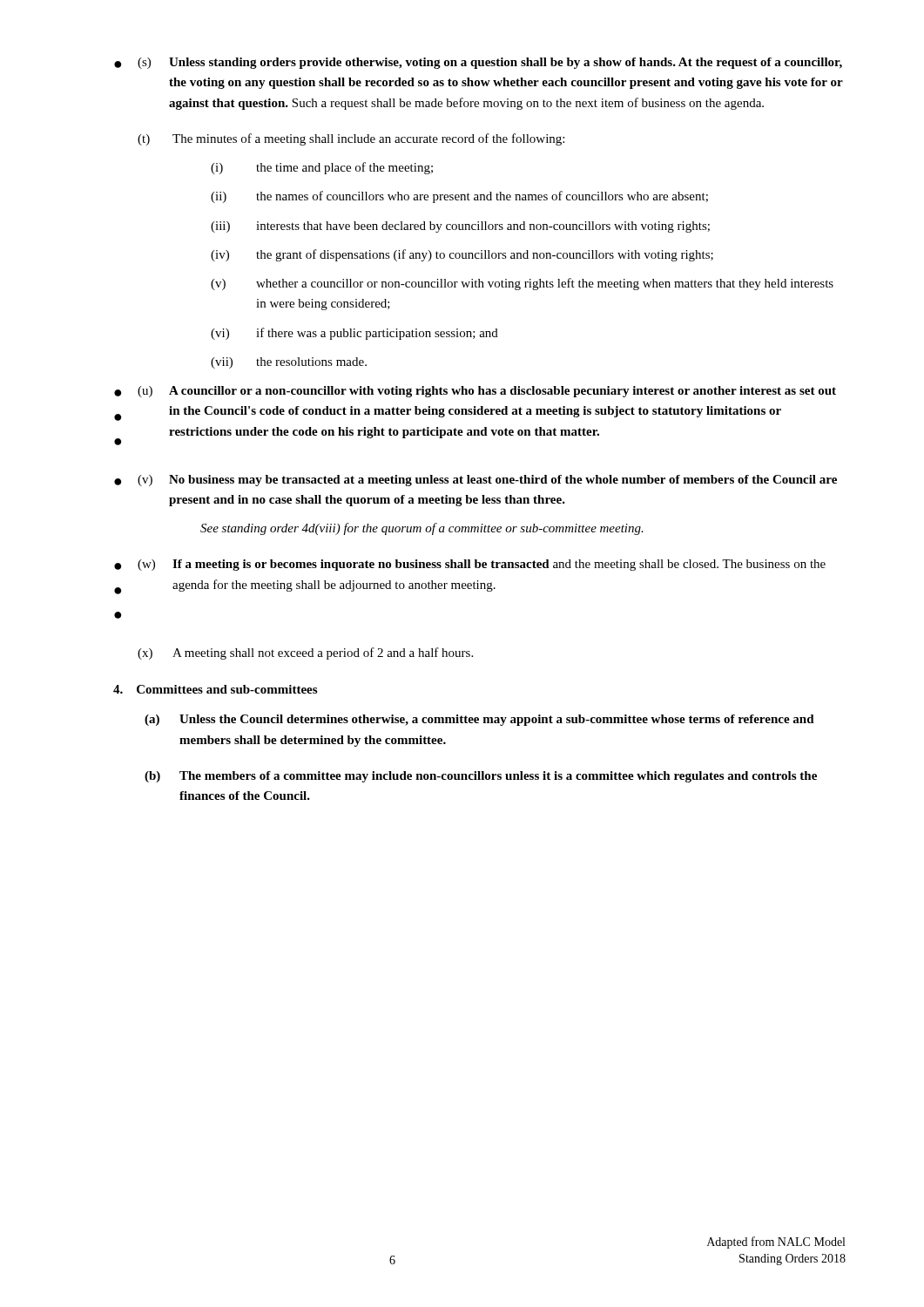
Task: Locate the list item that reads "(b) The members of a committee may include"
Action: tap(495, 786)
